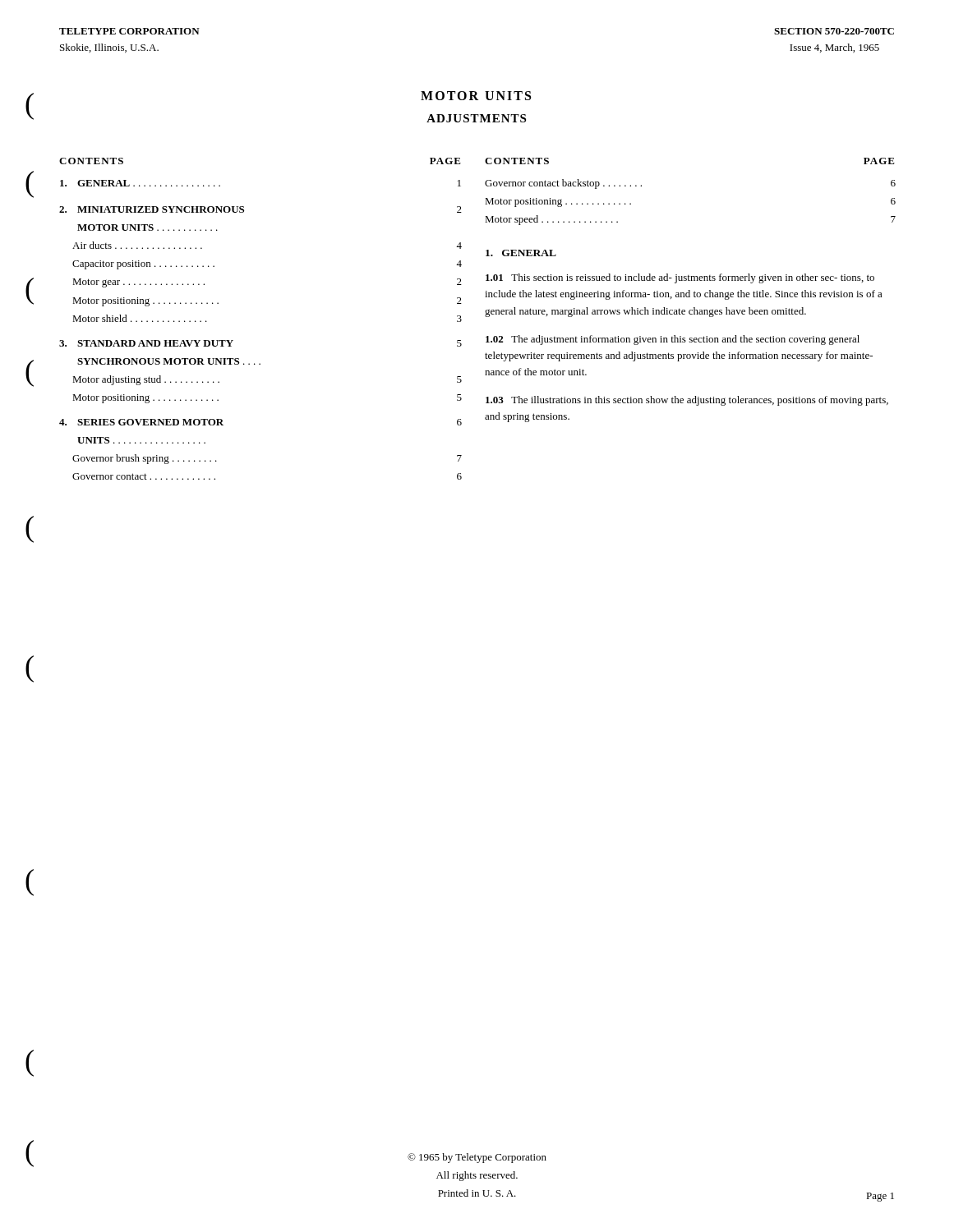Click the passage that begins "03 The illustrations"
Image resolution: width=954 pixels, height=1232 pixels.
tap(687, 408)
